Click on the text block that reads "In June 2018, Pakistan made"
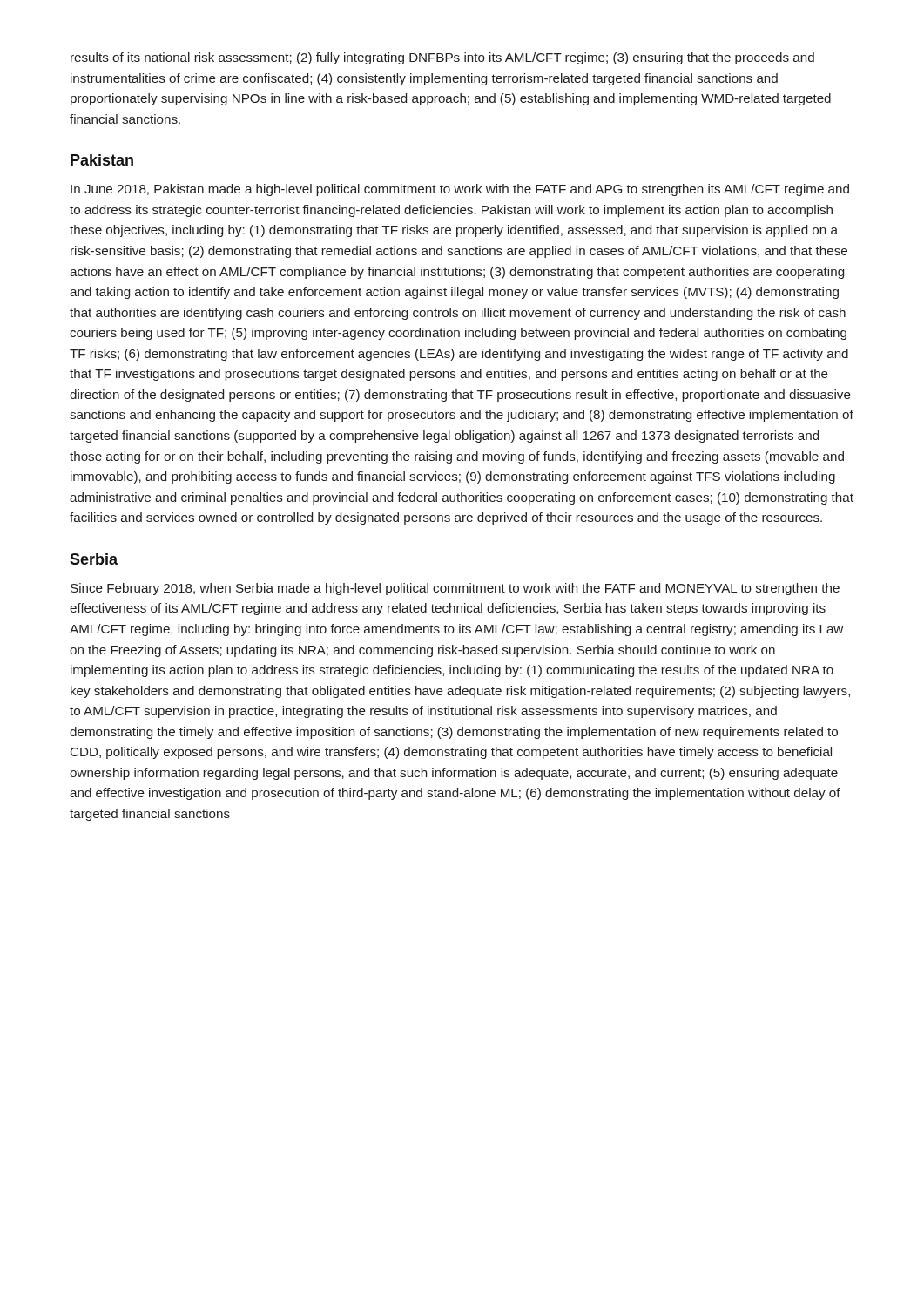This screenshot has width=924, height=1307. tap(462, 353)
